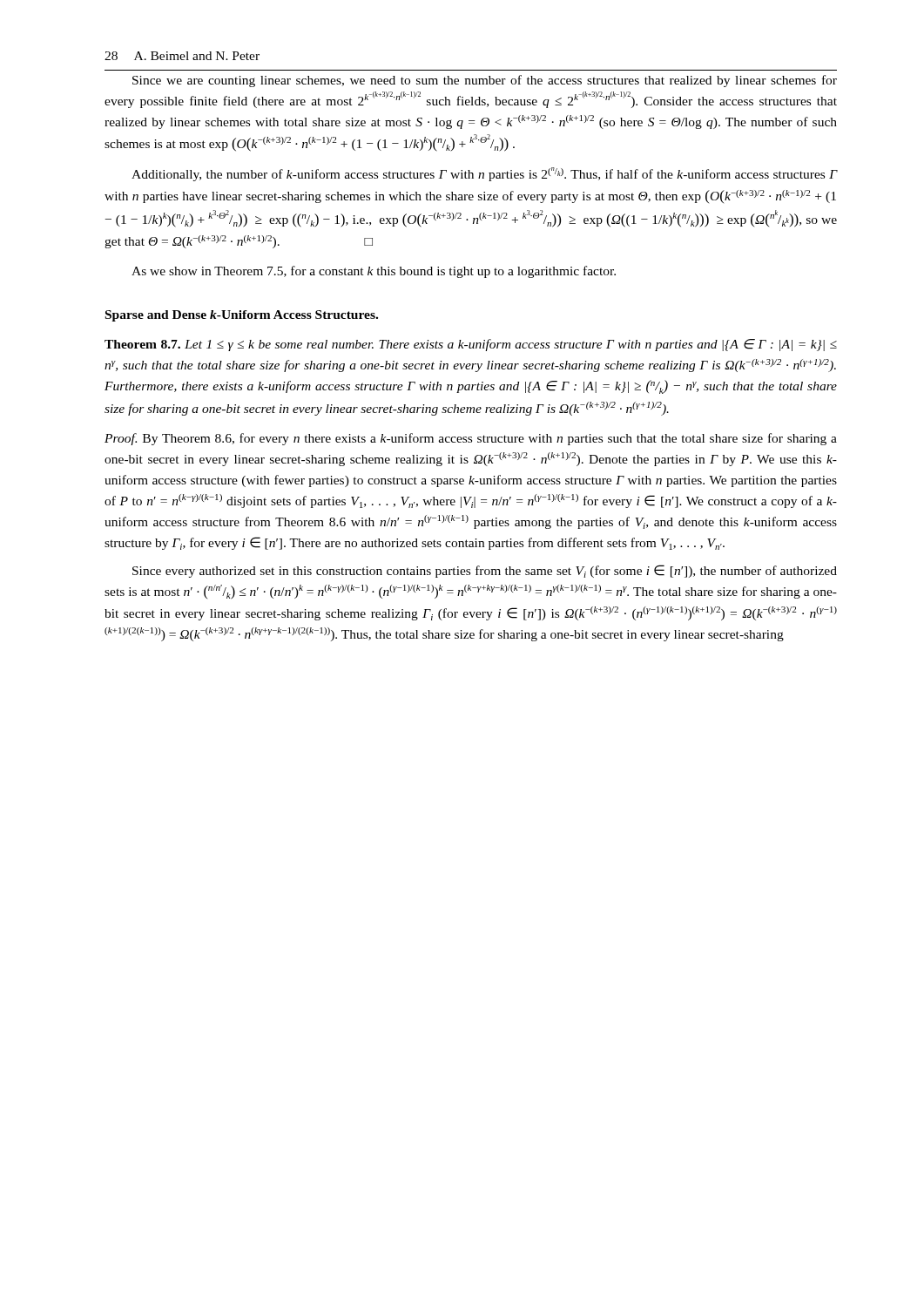
Task: Navigate to the block starting "As we show"
Action: pos(374,271)
